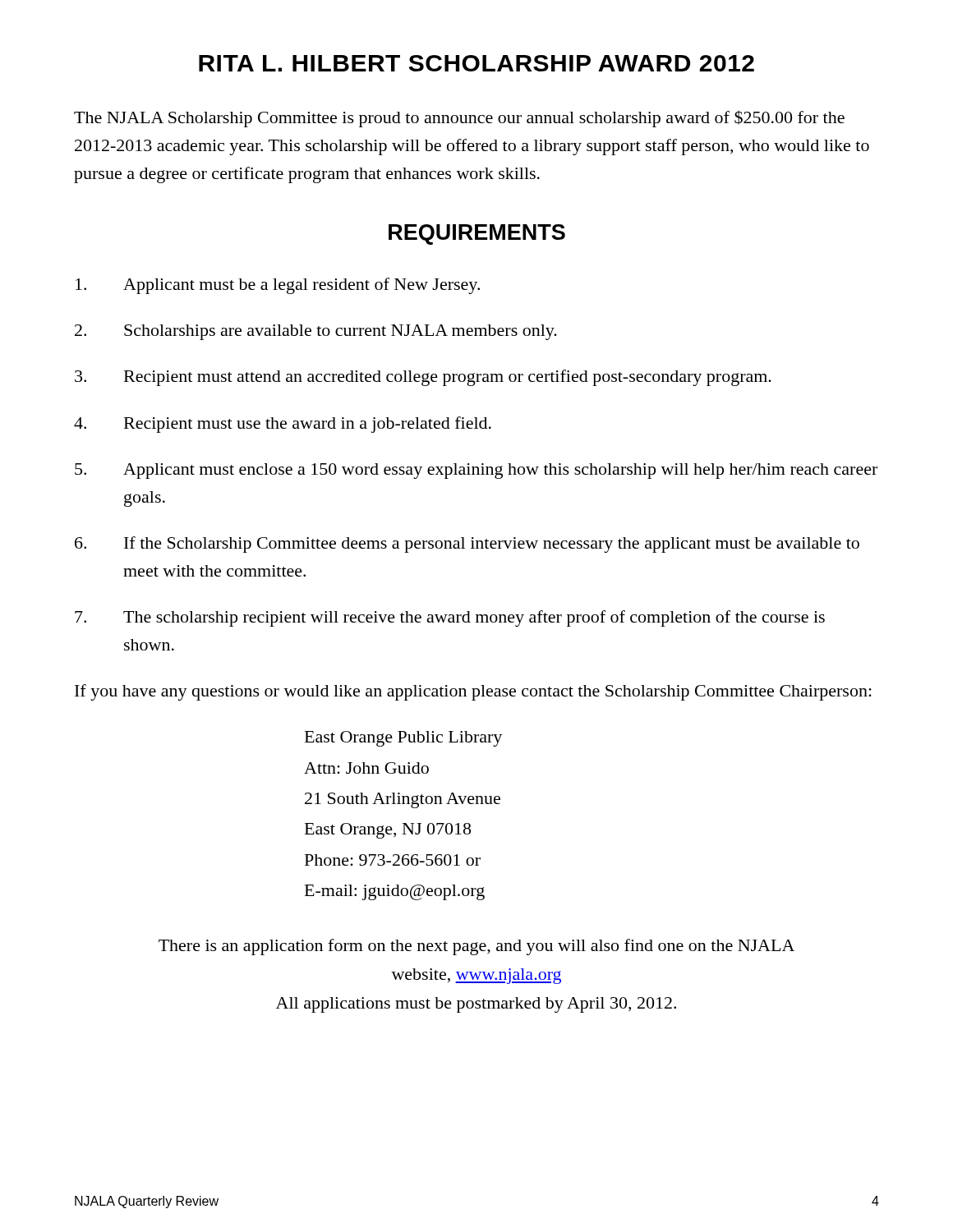Point to the block beginning "There is an application form on the"
The height and width of the screenshot is (1232, 953).
click(x=476, y=974)
